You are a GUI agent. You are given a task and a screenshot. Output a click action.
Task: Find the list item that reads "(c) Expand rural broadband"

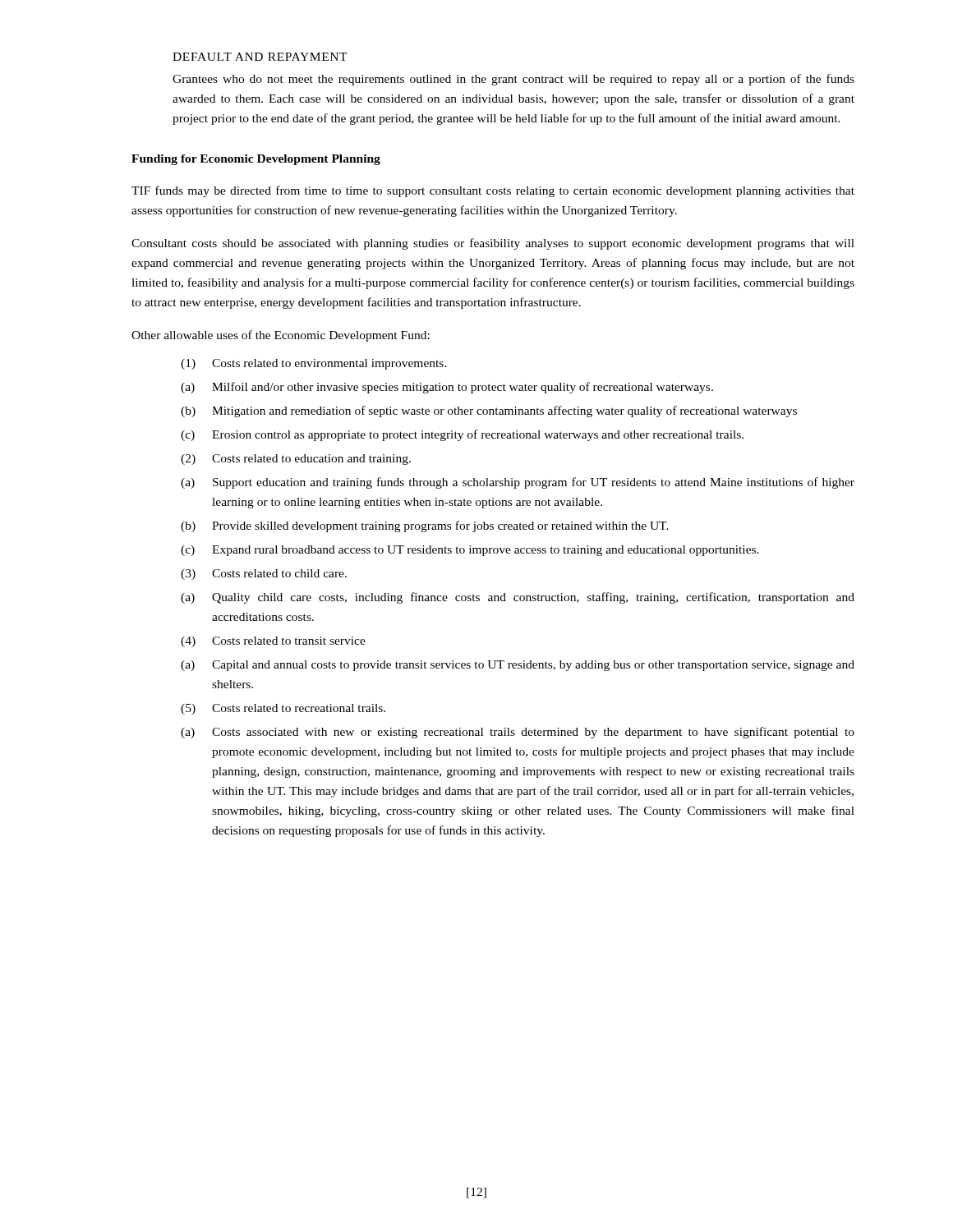click(x=518, y=550)
